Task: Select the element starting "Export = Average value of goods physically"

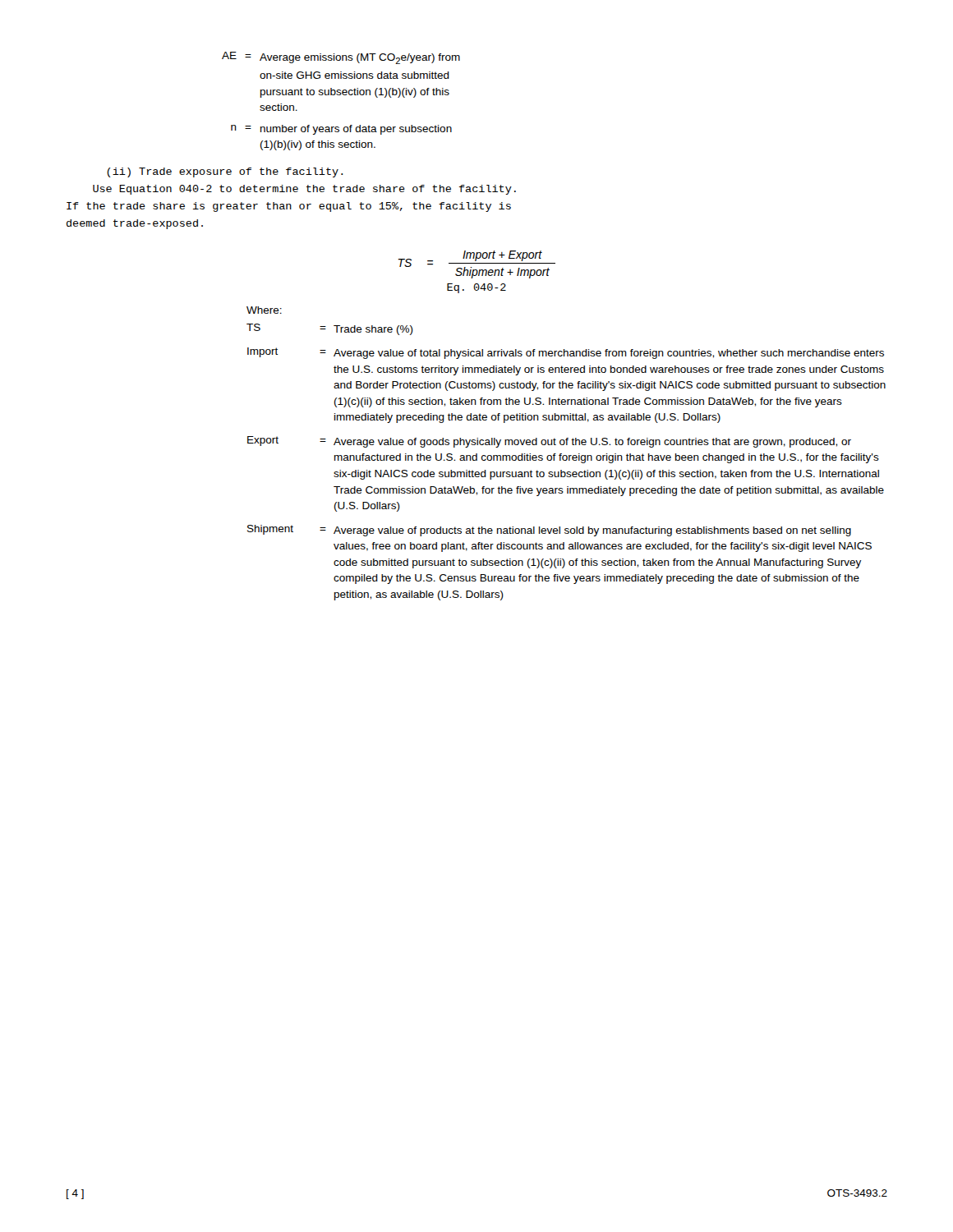Action: click(x=567, y=474)
